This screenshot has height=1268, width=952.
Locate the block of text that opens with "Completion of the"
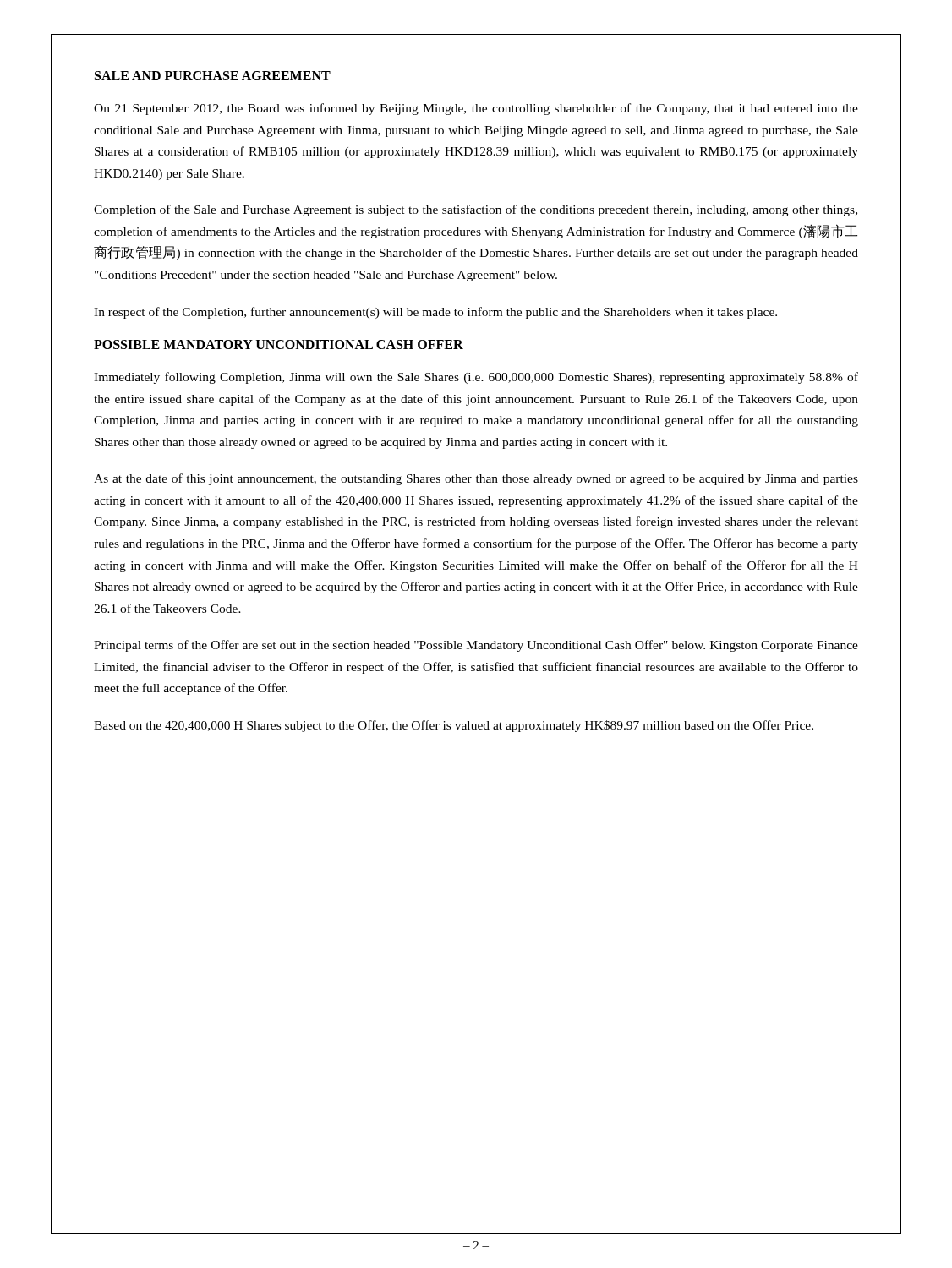coord(476,242)
